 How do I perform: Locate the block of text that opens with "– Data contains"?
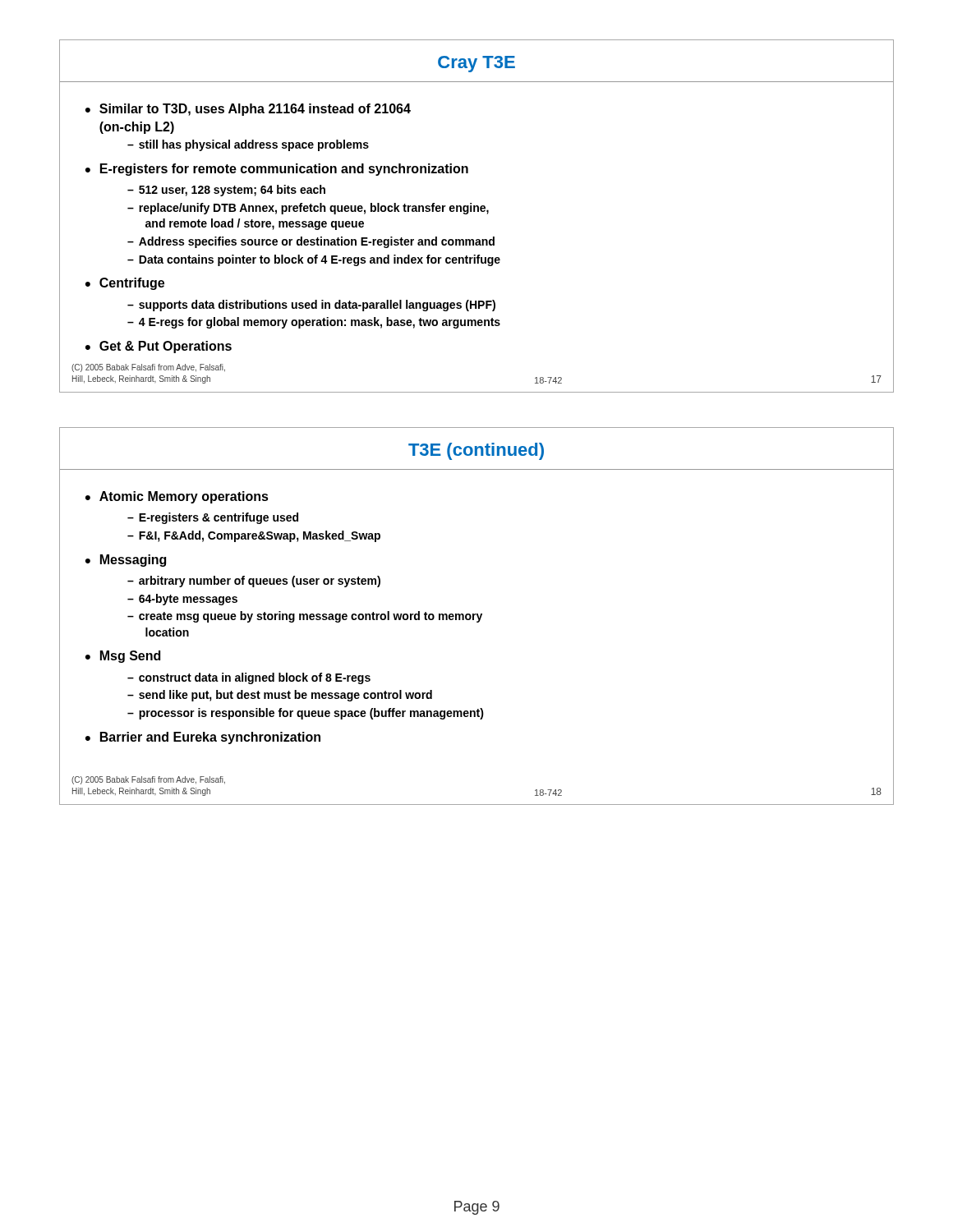[x=314, y=260]
